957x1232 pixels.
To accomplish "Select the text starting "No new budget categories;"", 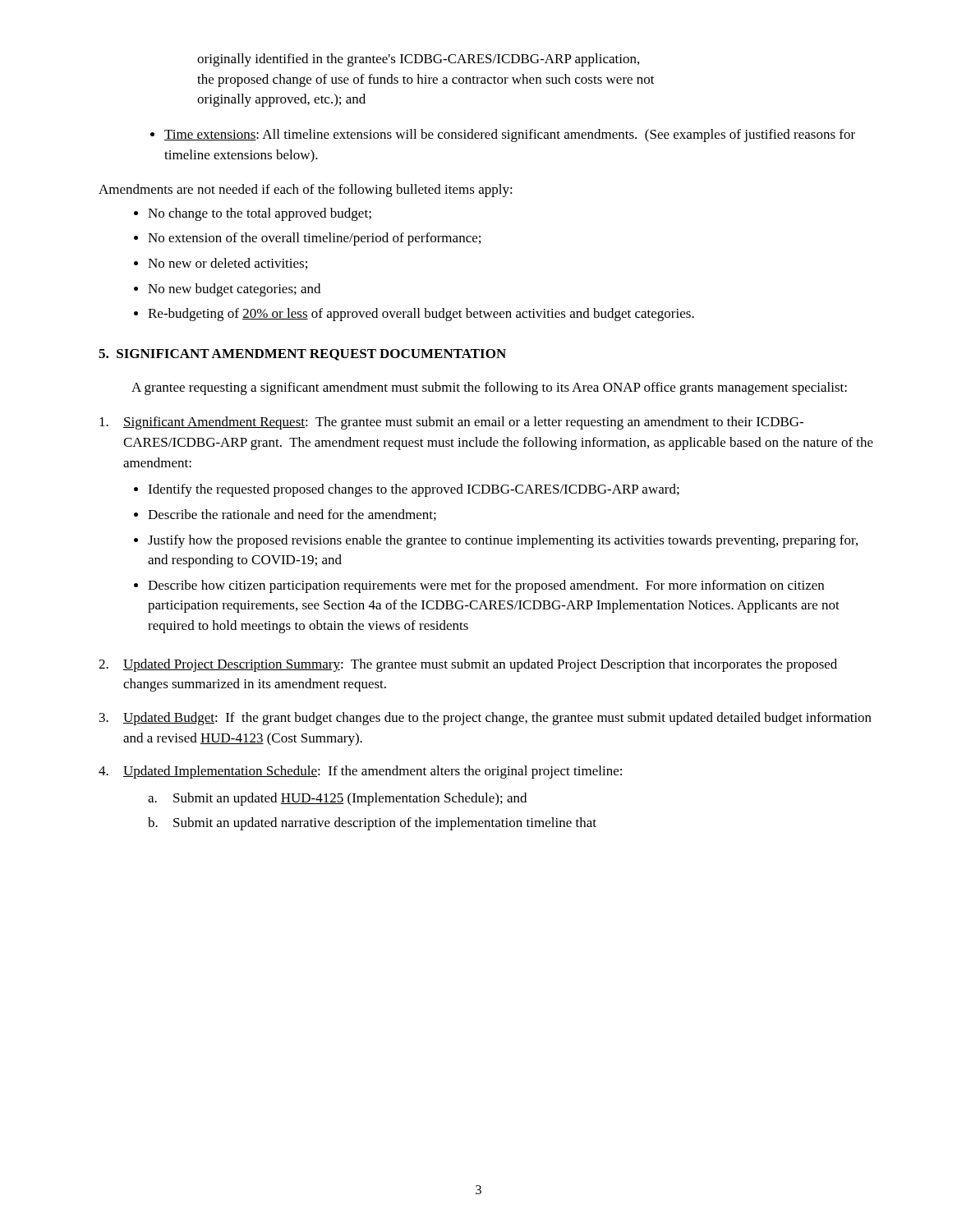I will (x=234, y=288).
